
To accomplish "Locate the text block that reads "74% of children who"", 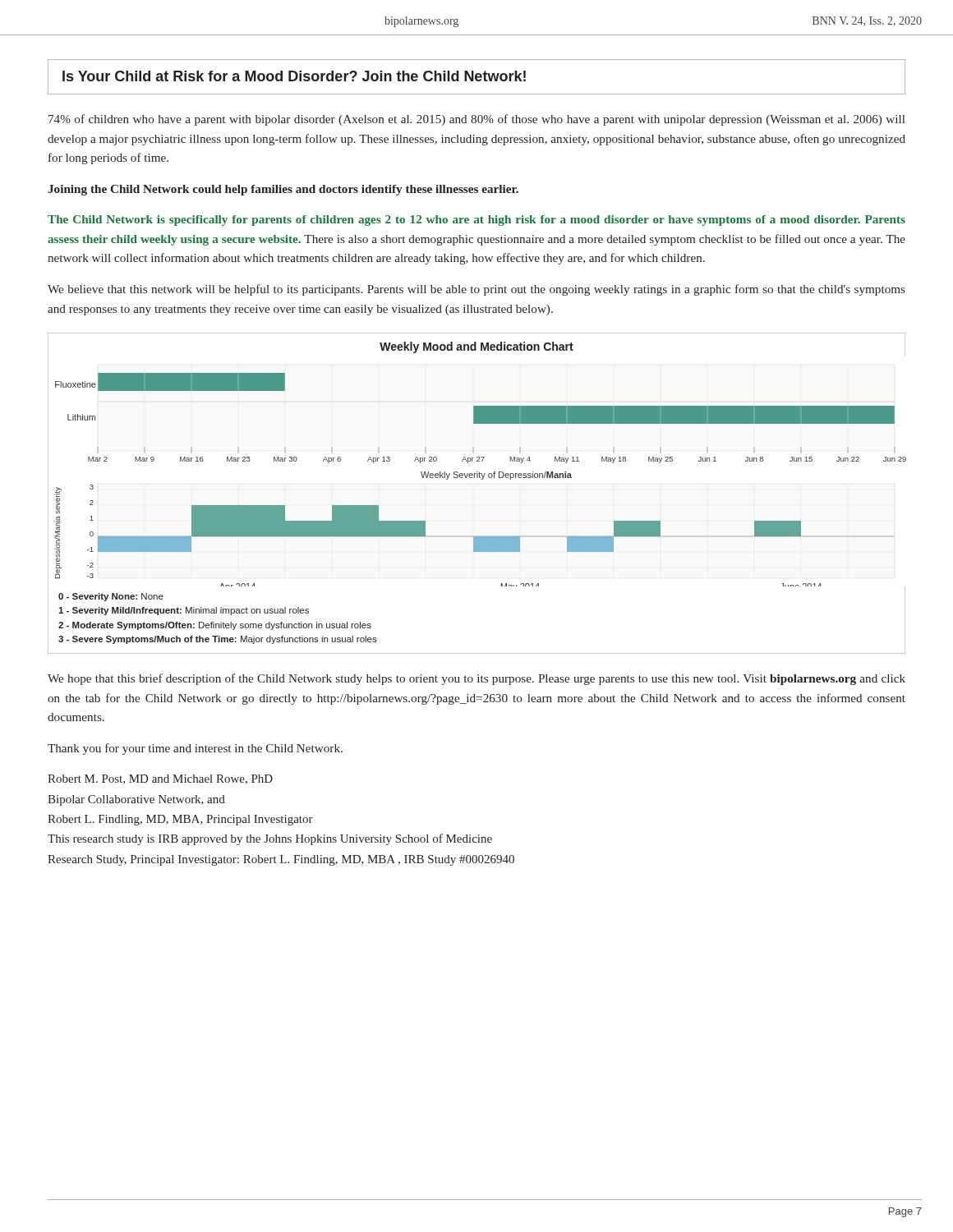I will coord(476,138).
